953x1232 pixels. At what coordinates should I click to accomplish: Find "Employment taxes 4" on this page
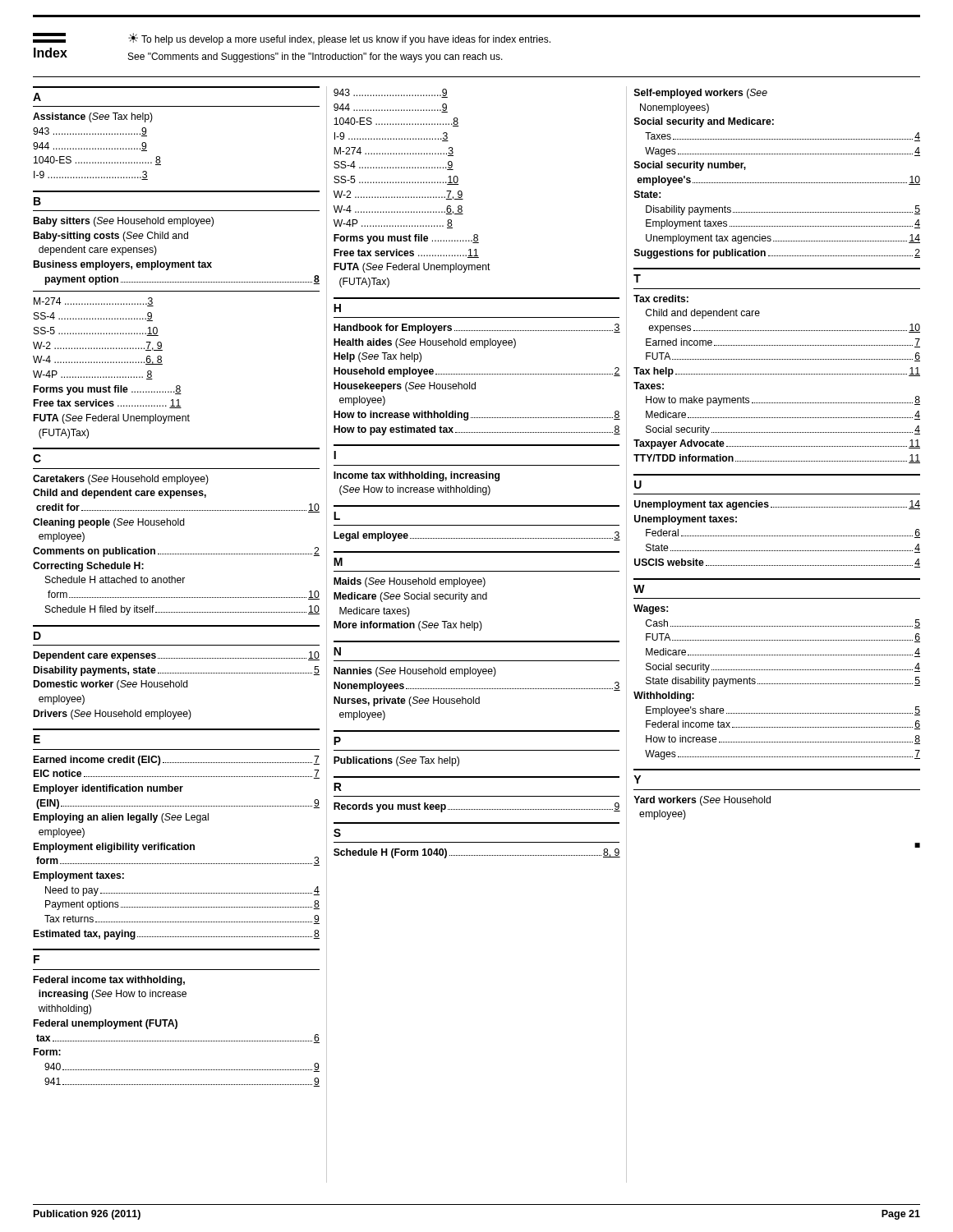pyautogui.click(x=783, y=224)
